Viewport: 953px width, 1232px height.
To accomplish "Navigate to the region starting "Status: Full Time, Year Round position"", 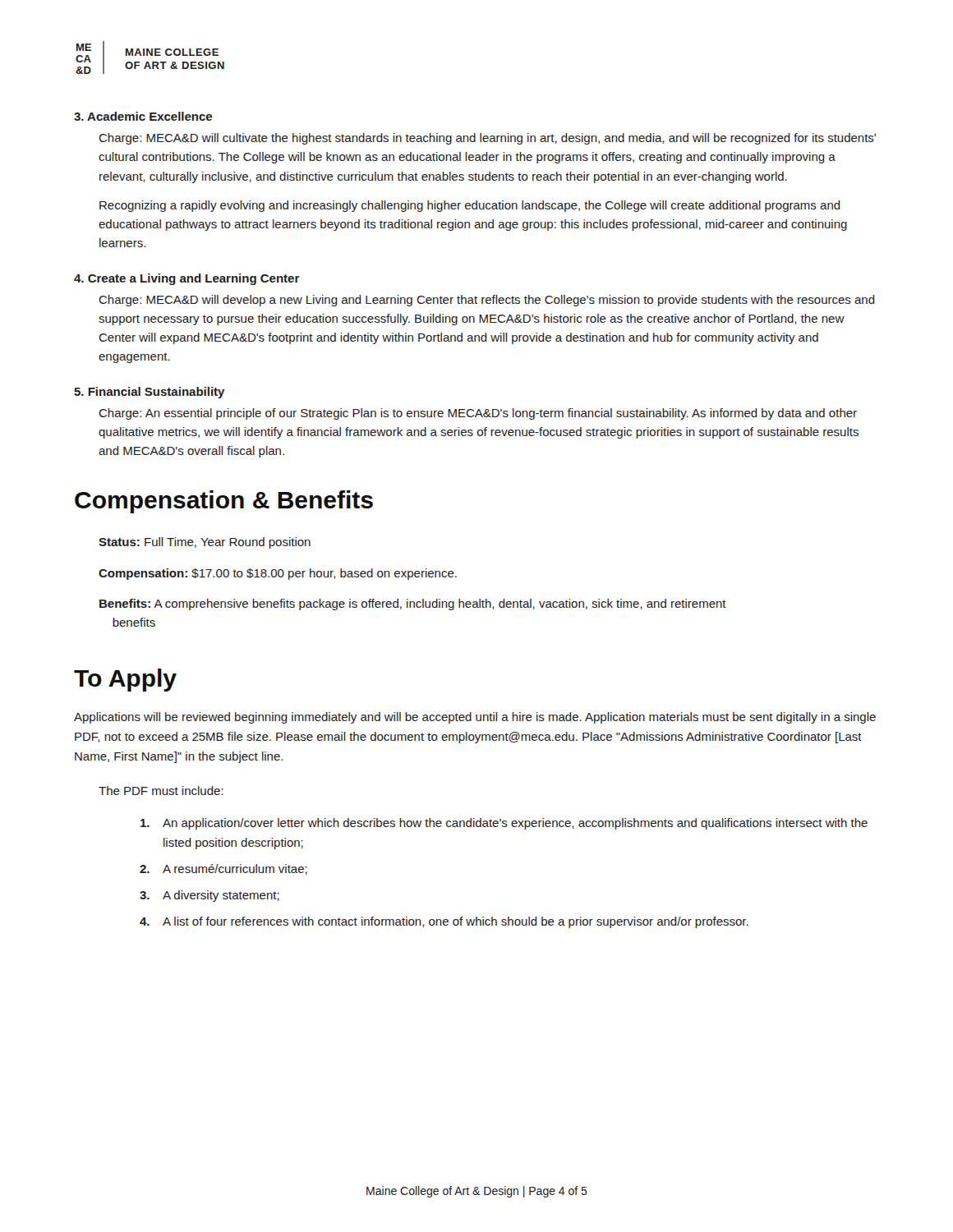I will click(x=205, y=542).
